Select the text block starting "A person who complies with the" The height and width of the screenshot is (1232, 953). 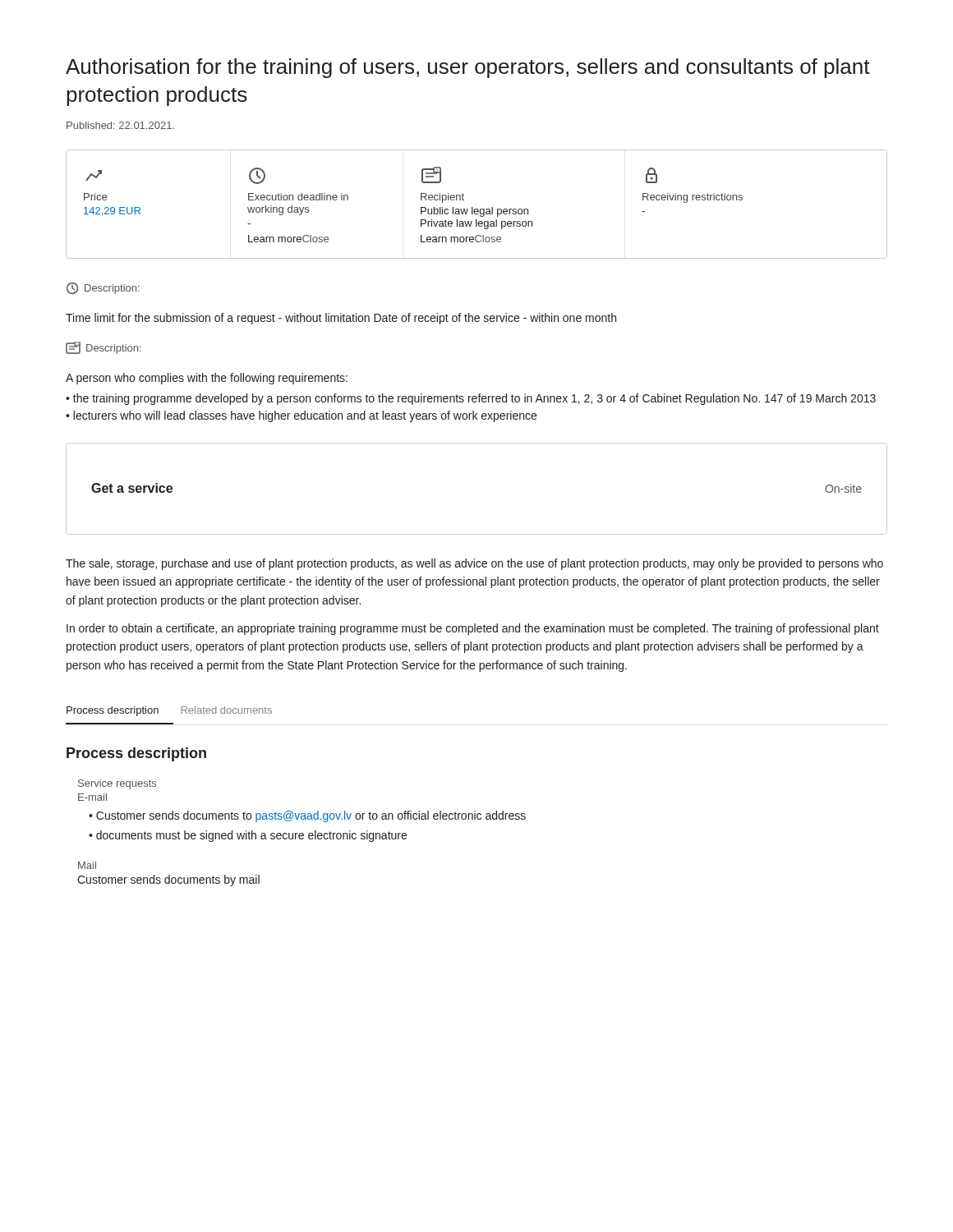point(207,378)
